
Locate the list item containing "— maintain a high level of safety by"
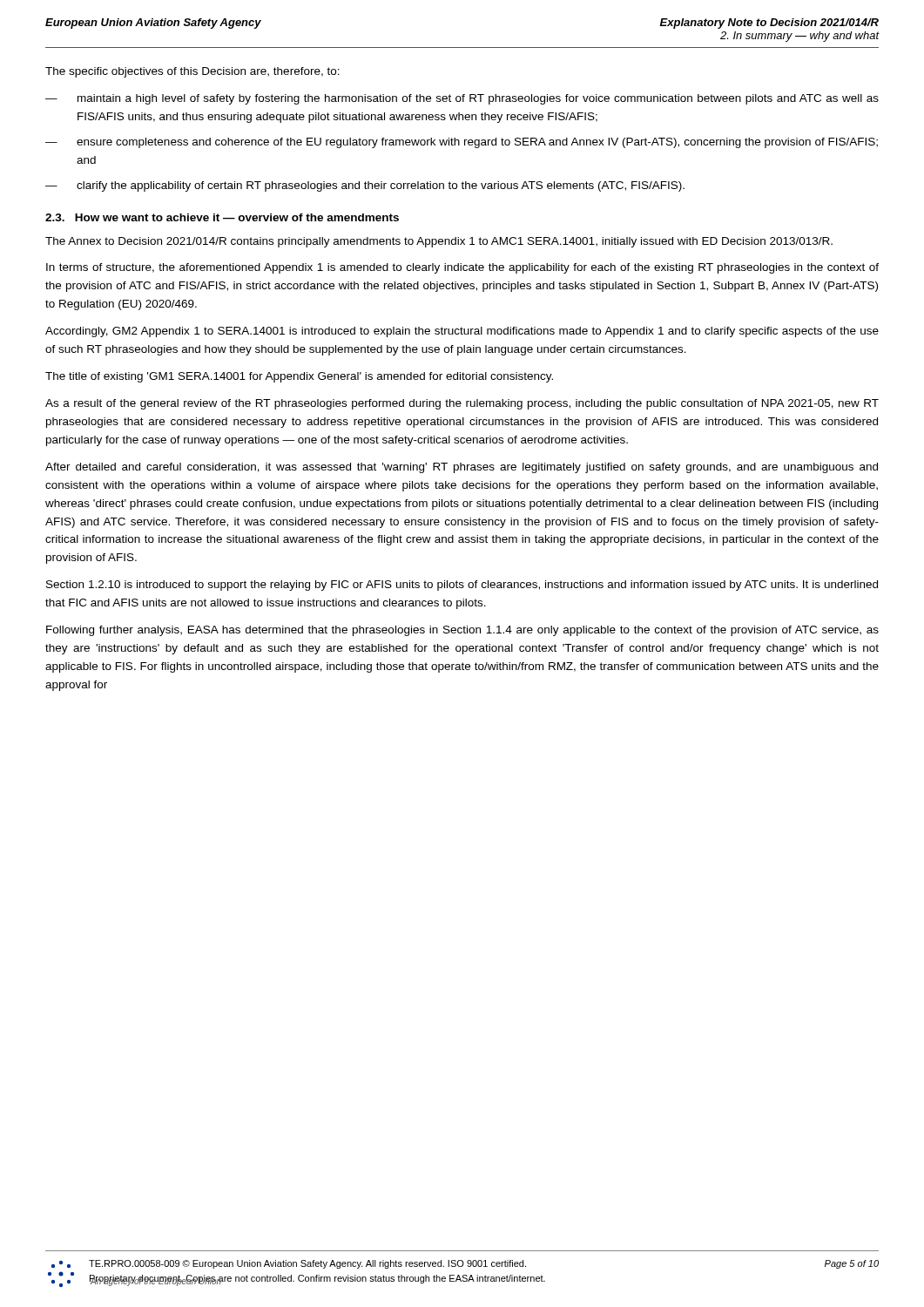pos(462,108)
